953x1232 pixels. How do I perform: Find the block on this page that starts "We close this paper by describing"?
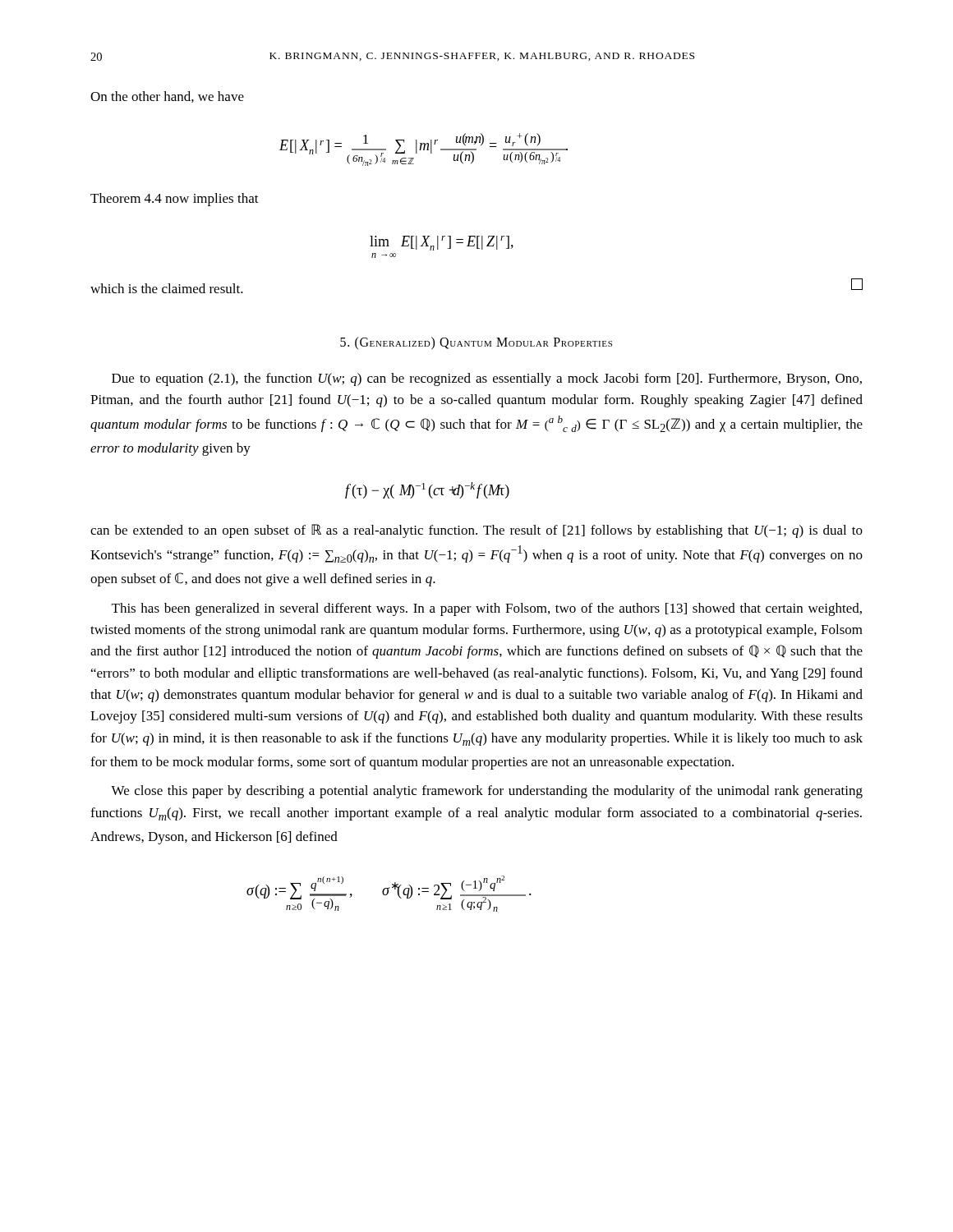pyautogui.click(x=476, y=814)
